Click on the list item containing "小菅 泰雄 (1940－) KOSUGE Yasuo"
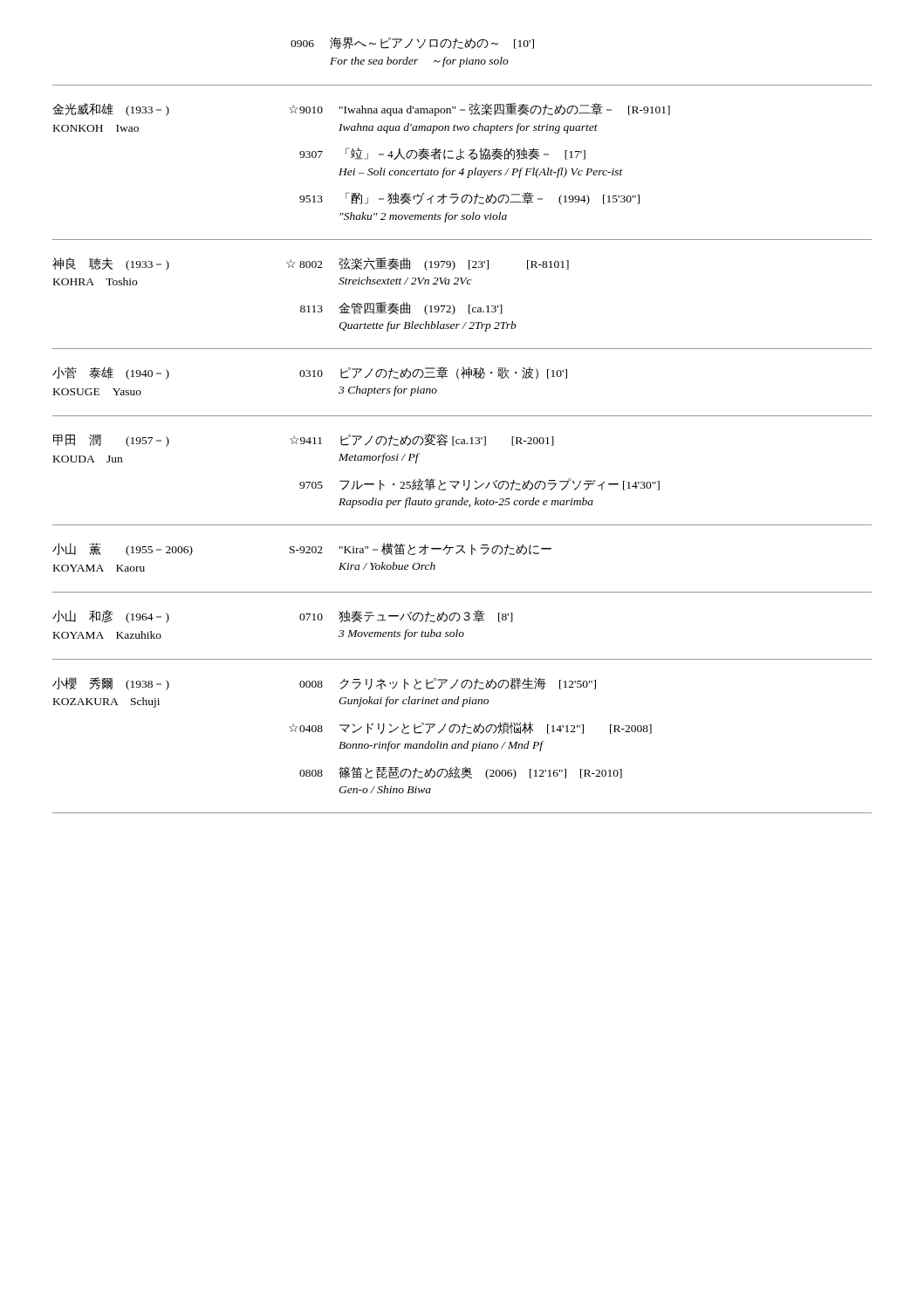 coord(462,383)
